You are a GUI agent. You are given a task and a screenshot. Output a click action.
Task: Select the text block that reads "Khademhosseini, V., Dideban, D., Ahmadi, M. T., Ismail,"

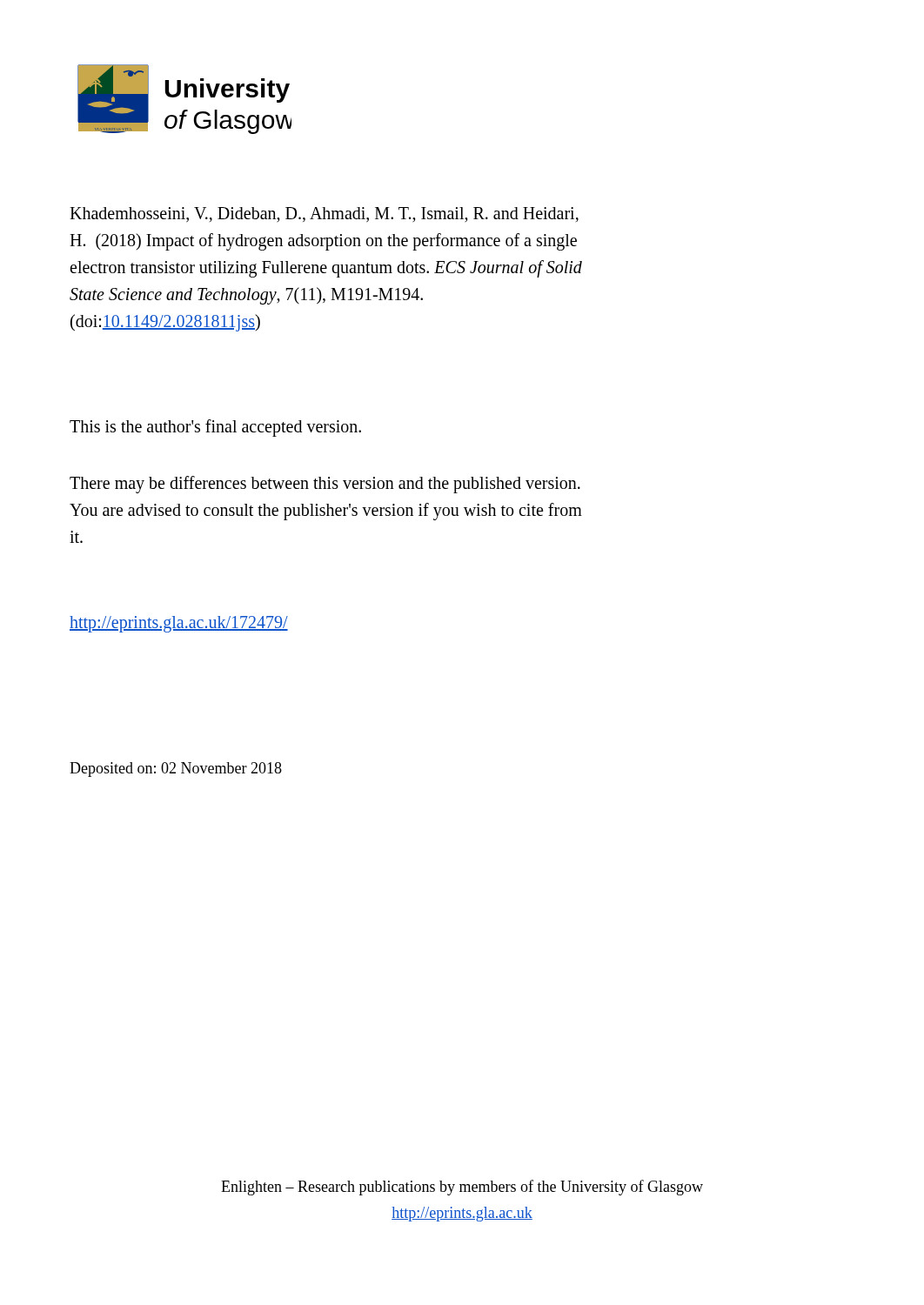(x=326, y=267)
